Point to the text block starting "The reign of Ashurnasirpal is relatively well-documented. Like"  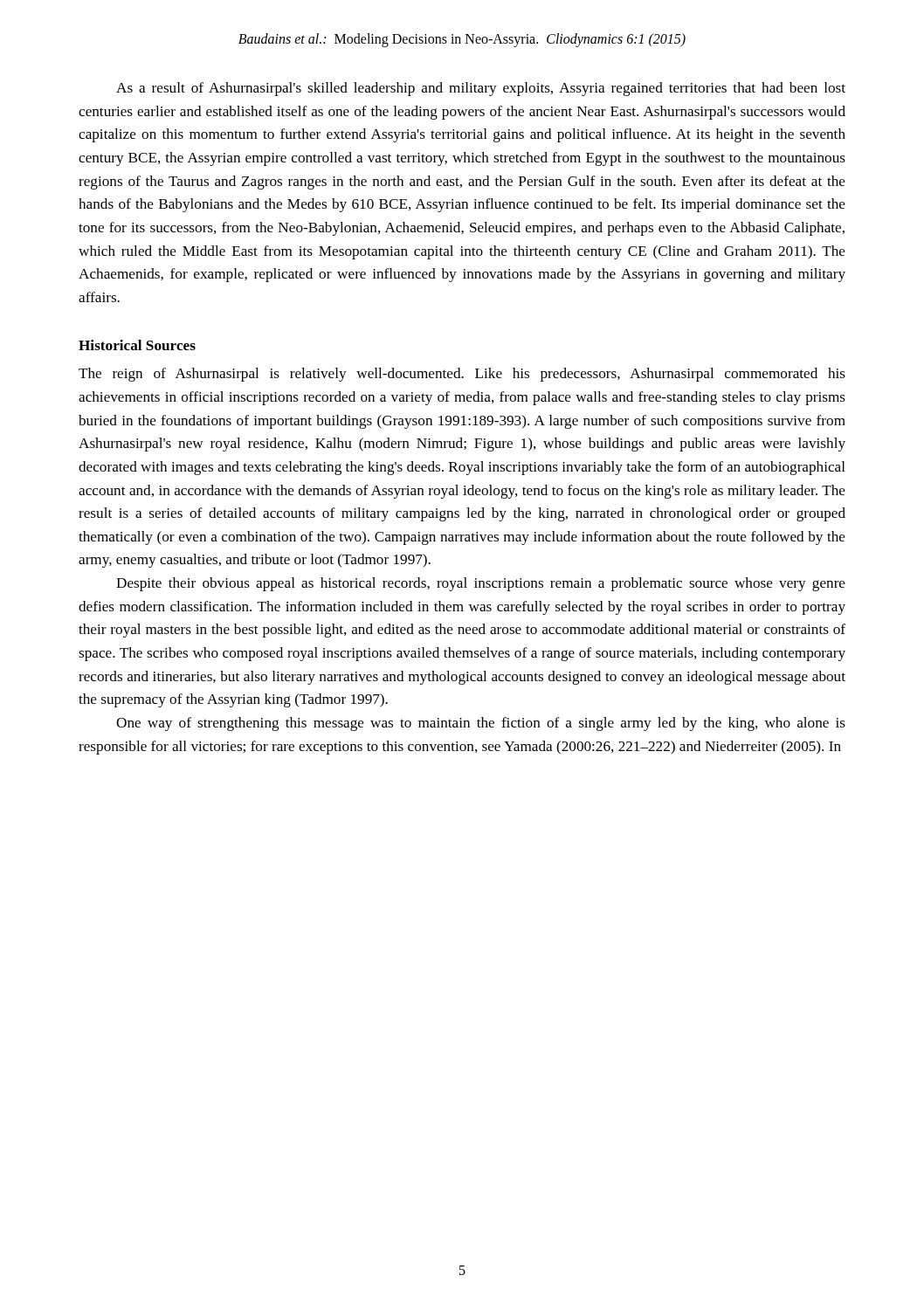[x=462, y=467]
